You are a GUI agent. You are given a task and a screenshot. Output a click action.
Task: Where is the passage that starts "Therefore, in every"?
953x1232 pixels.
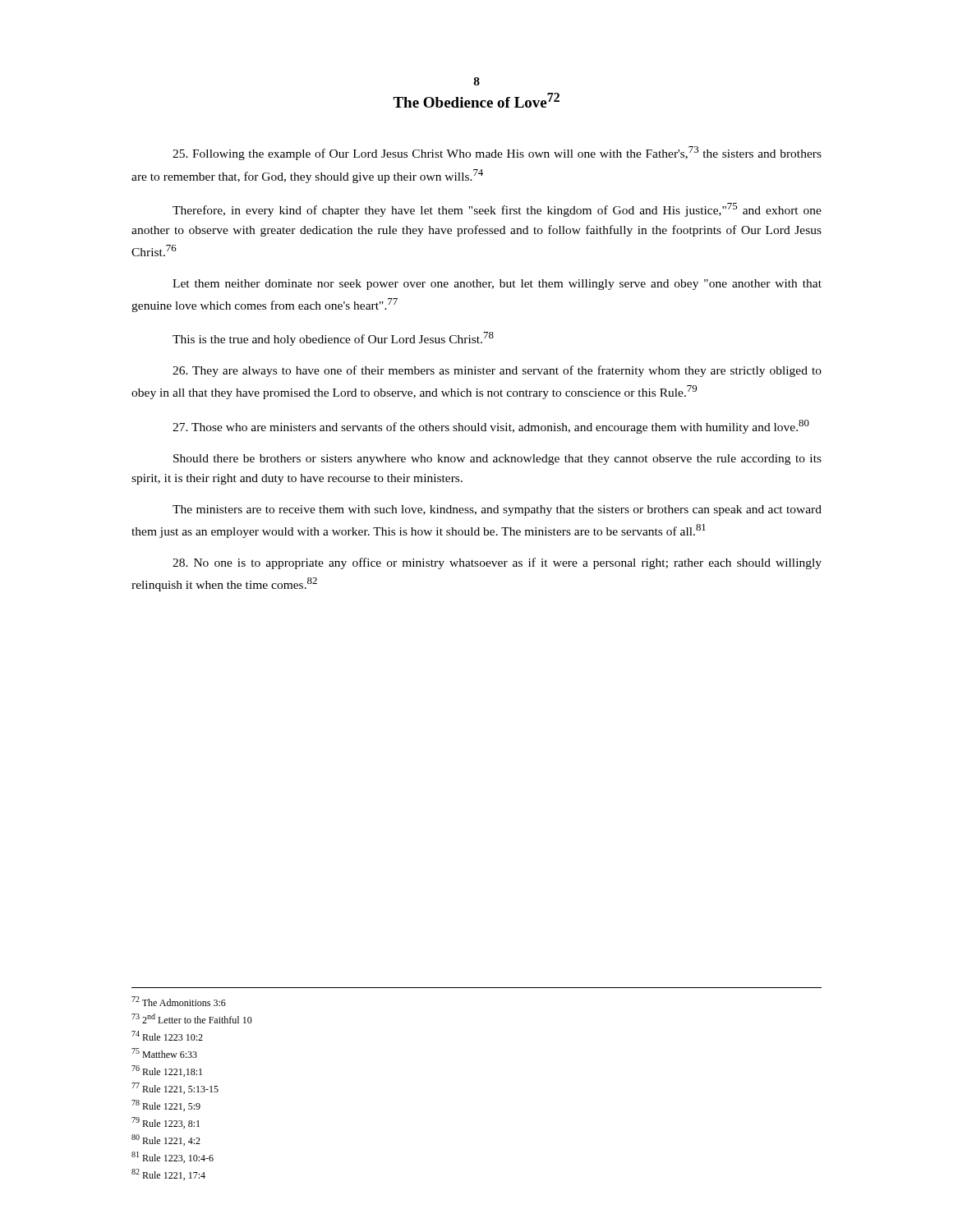(476, 229)
